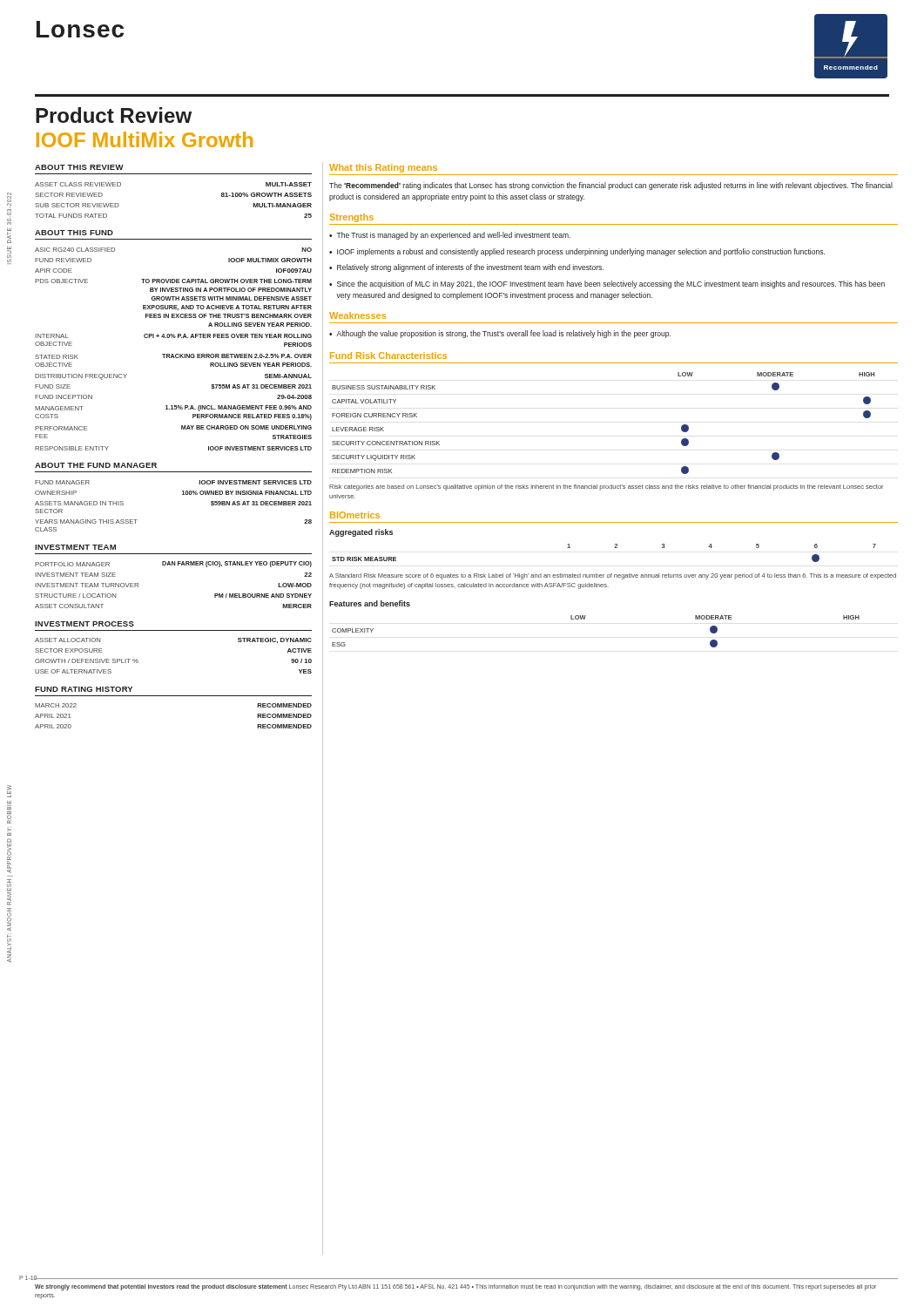Select the logo
Viewport: 924px width, 1307px height.
pyautogui.click(x=851, y=46)
